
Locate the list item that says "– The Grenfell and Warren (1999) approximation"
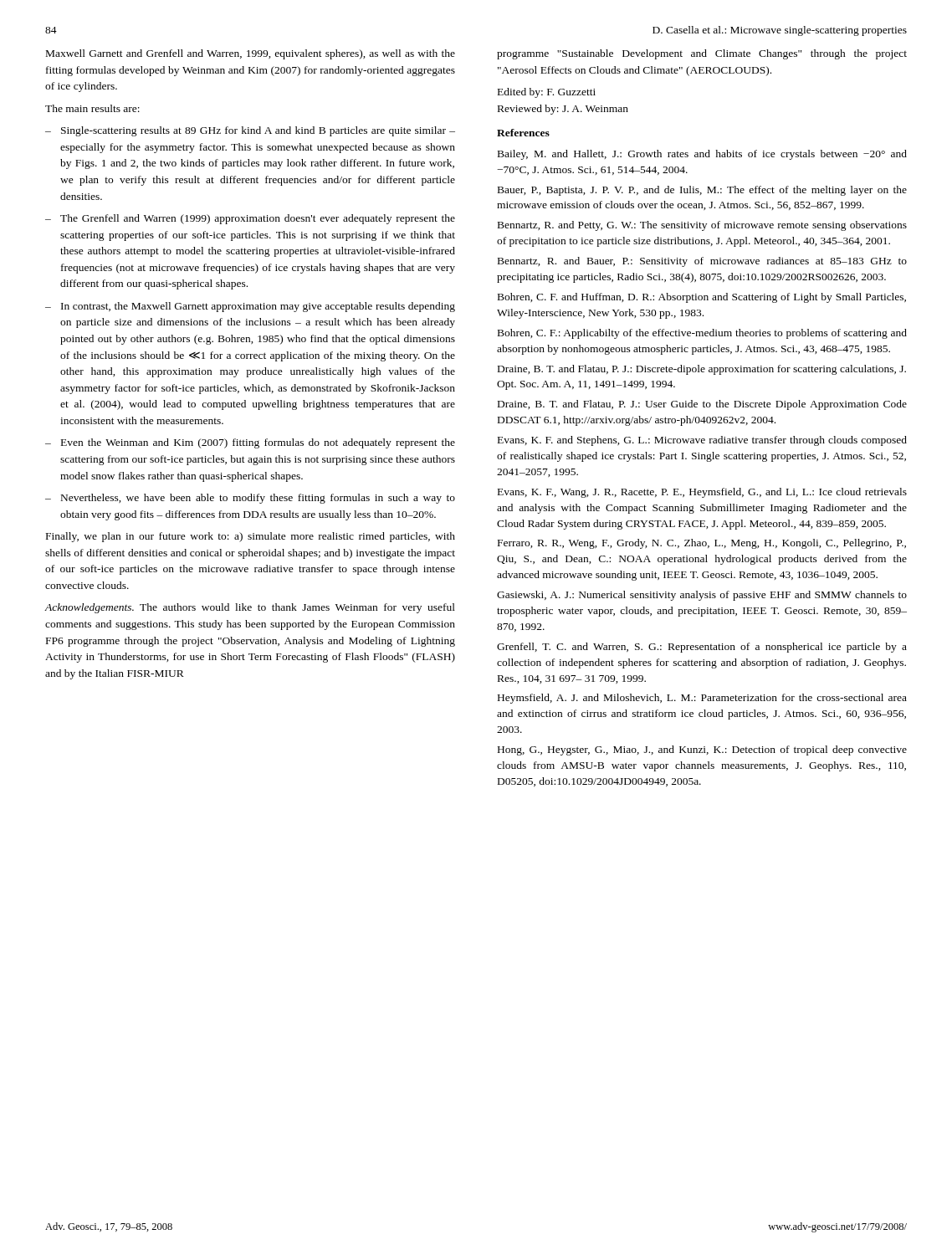[250, 251]
